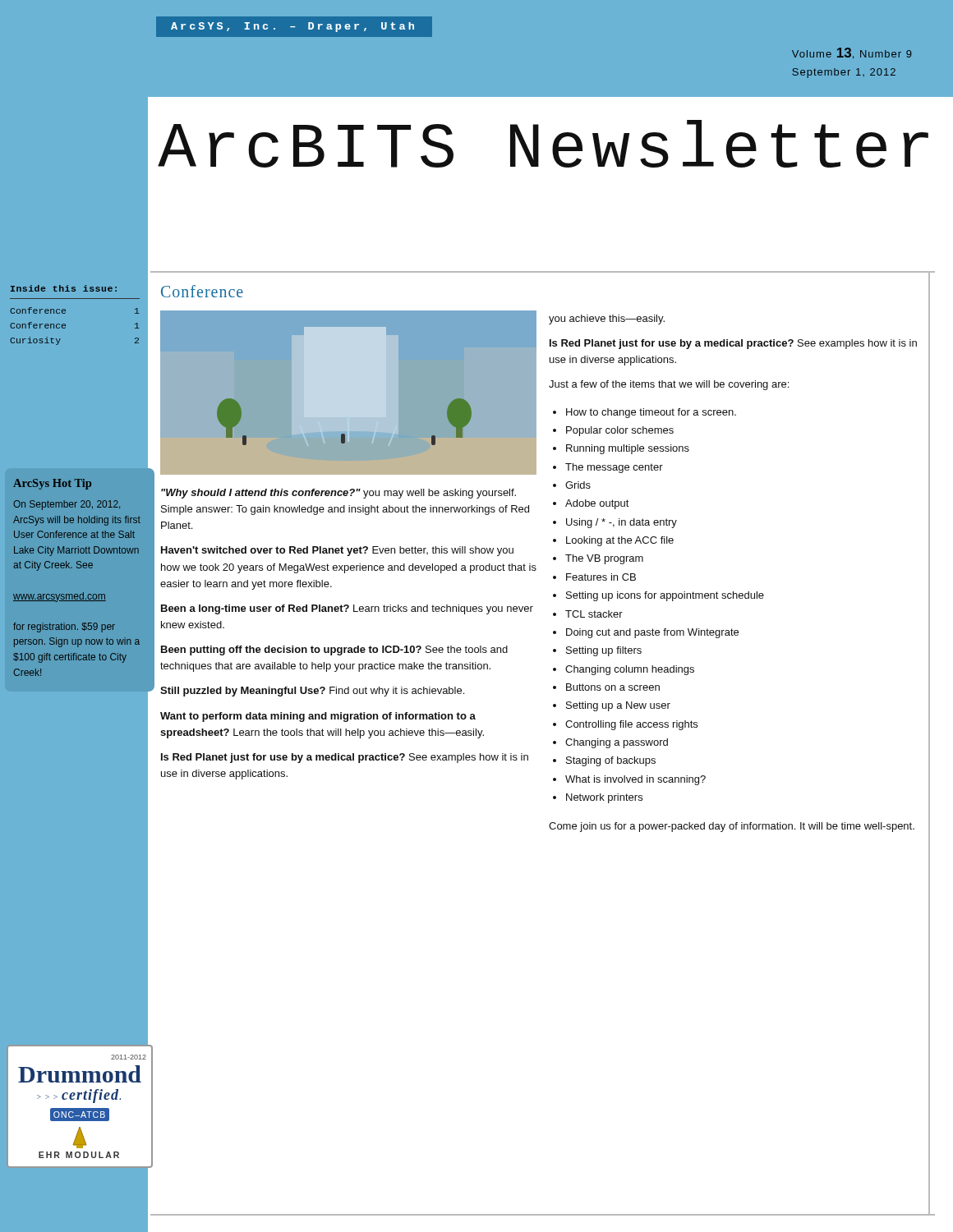Navigate to the text starting "Looking at the ACC"
Screen dimensions: 1232x953
pyautogui.click(x=620, y=540)
